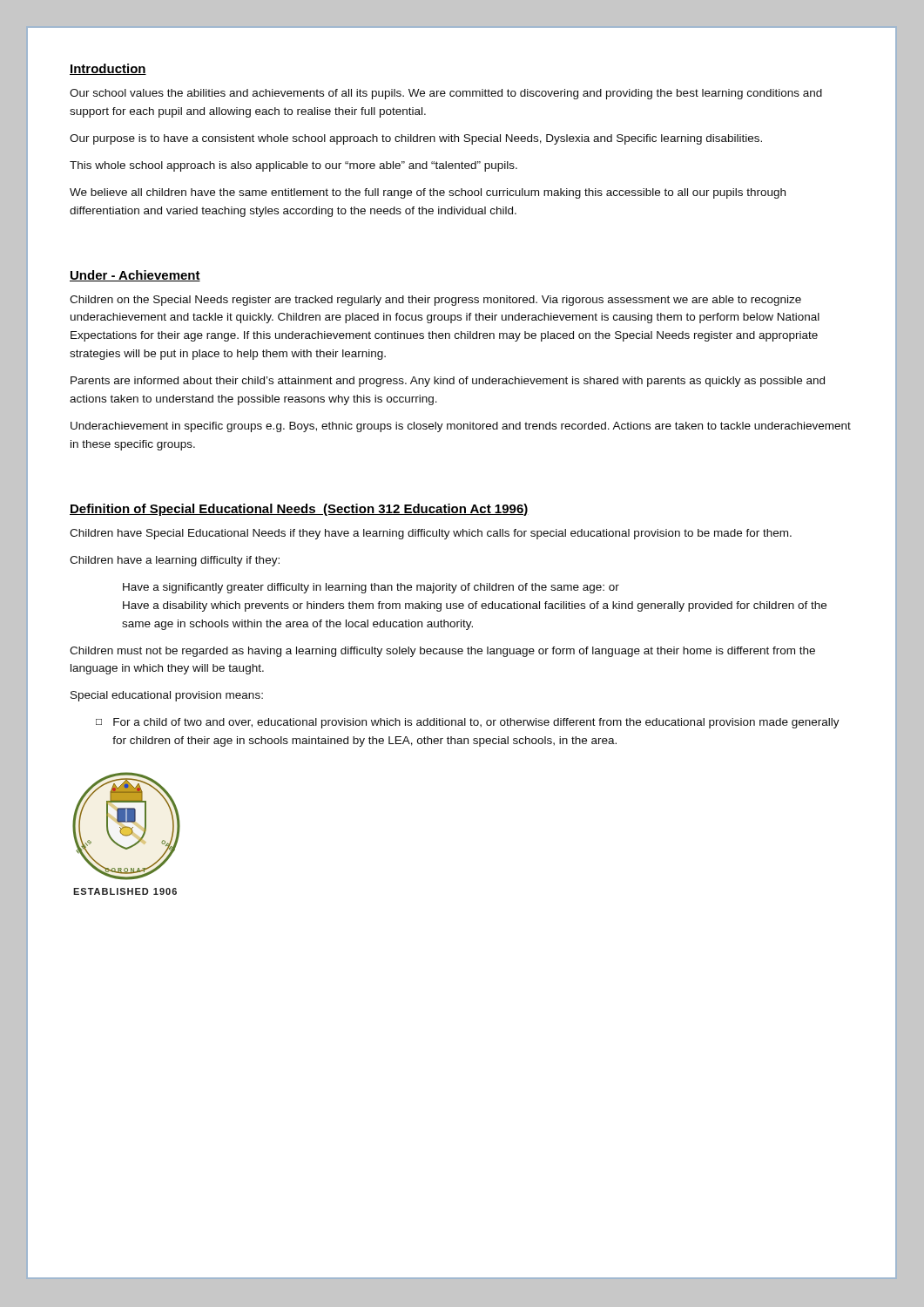
Task: Where is the section header that starts "Definition of Special Educational"?
Action: 299,508
